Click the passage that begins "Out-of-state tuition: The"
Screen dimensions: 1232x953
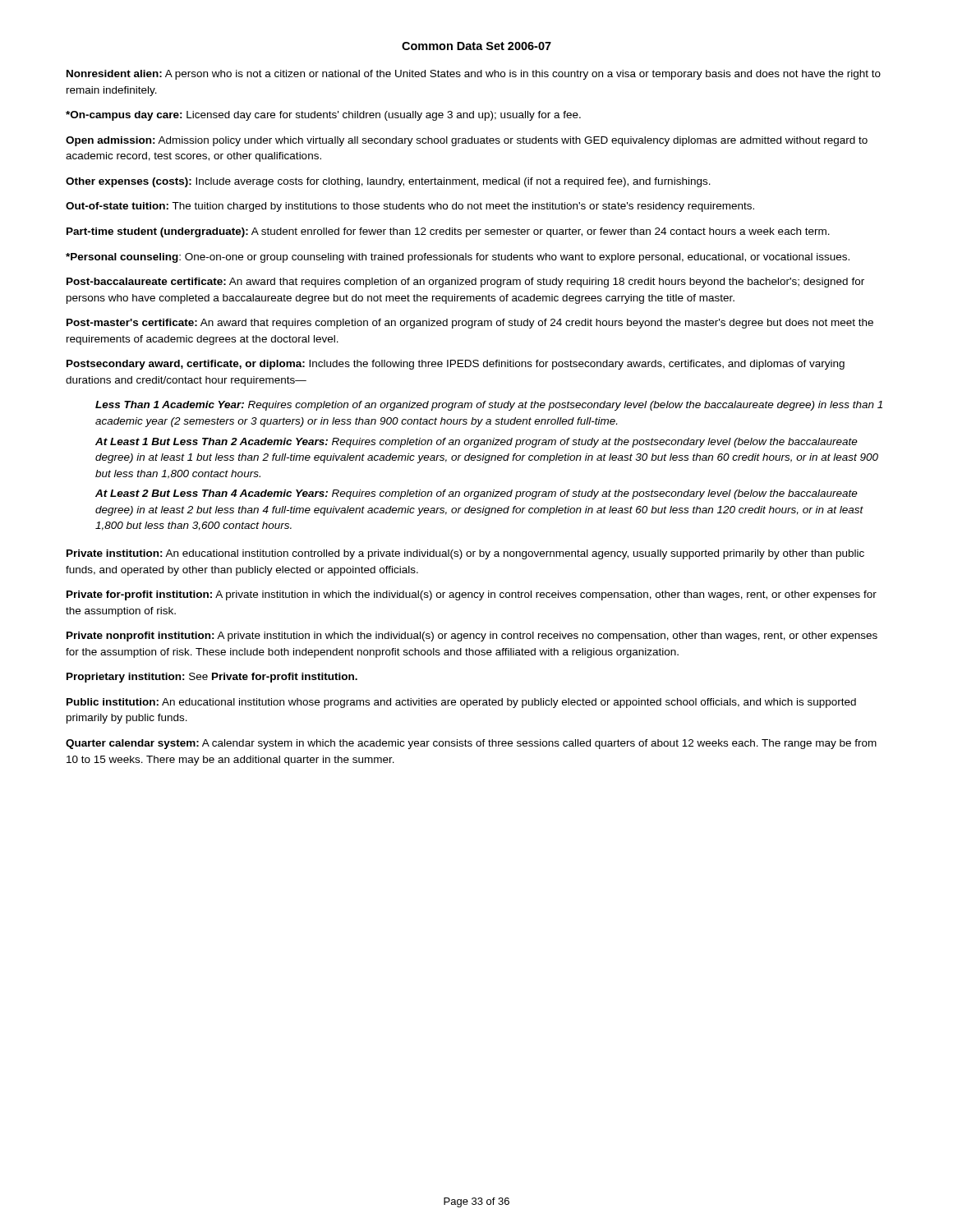coord(476,206)
